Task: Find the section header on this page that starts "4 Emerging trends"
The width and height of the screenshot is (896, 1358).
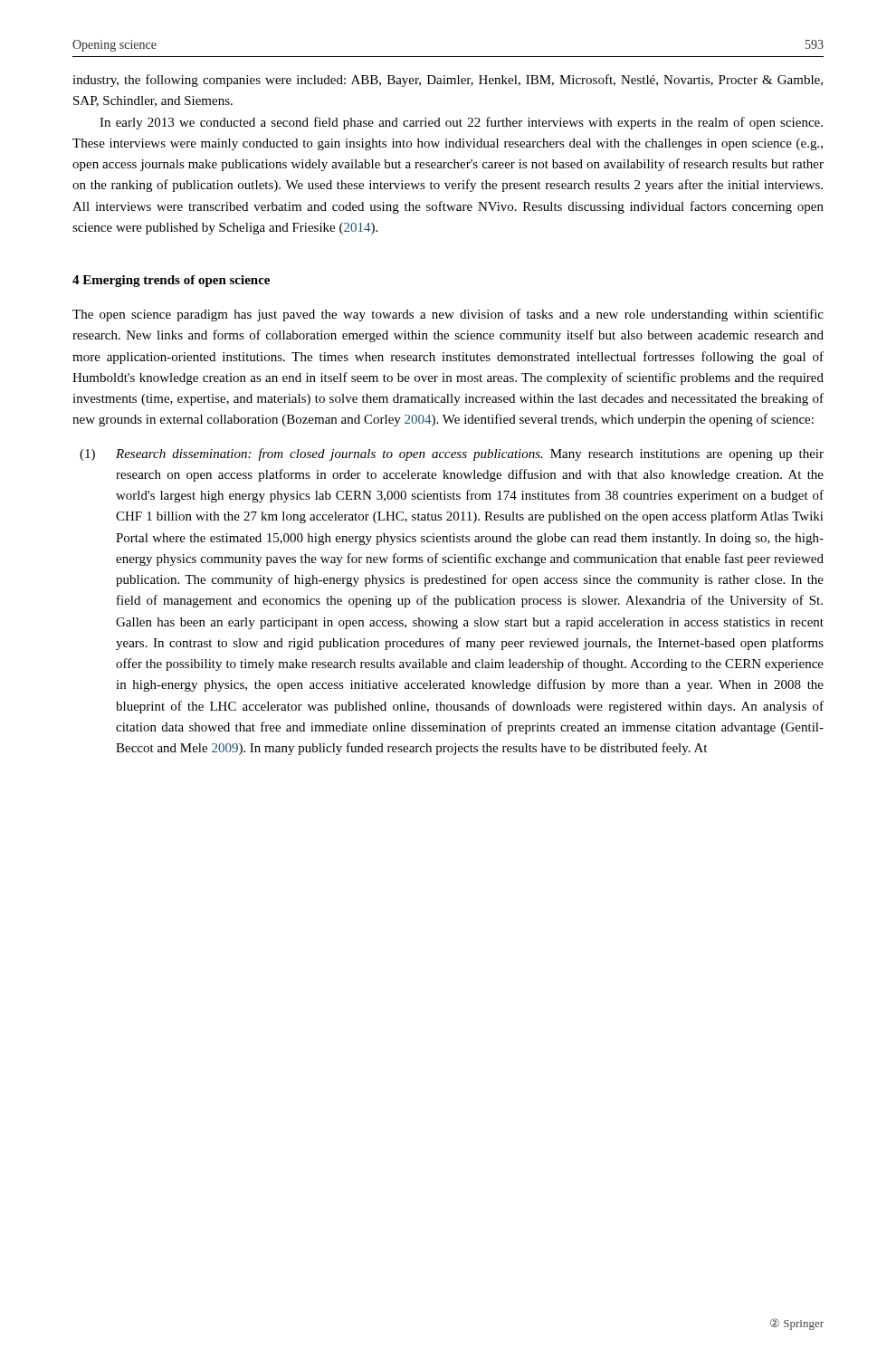Action: 171,280
